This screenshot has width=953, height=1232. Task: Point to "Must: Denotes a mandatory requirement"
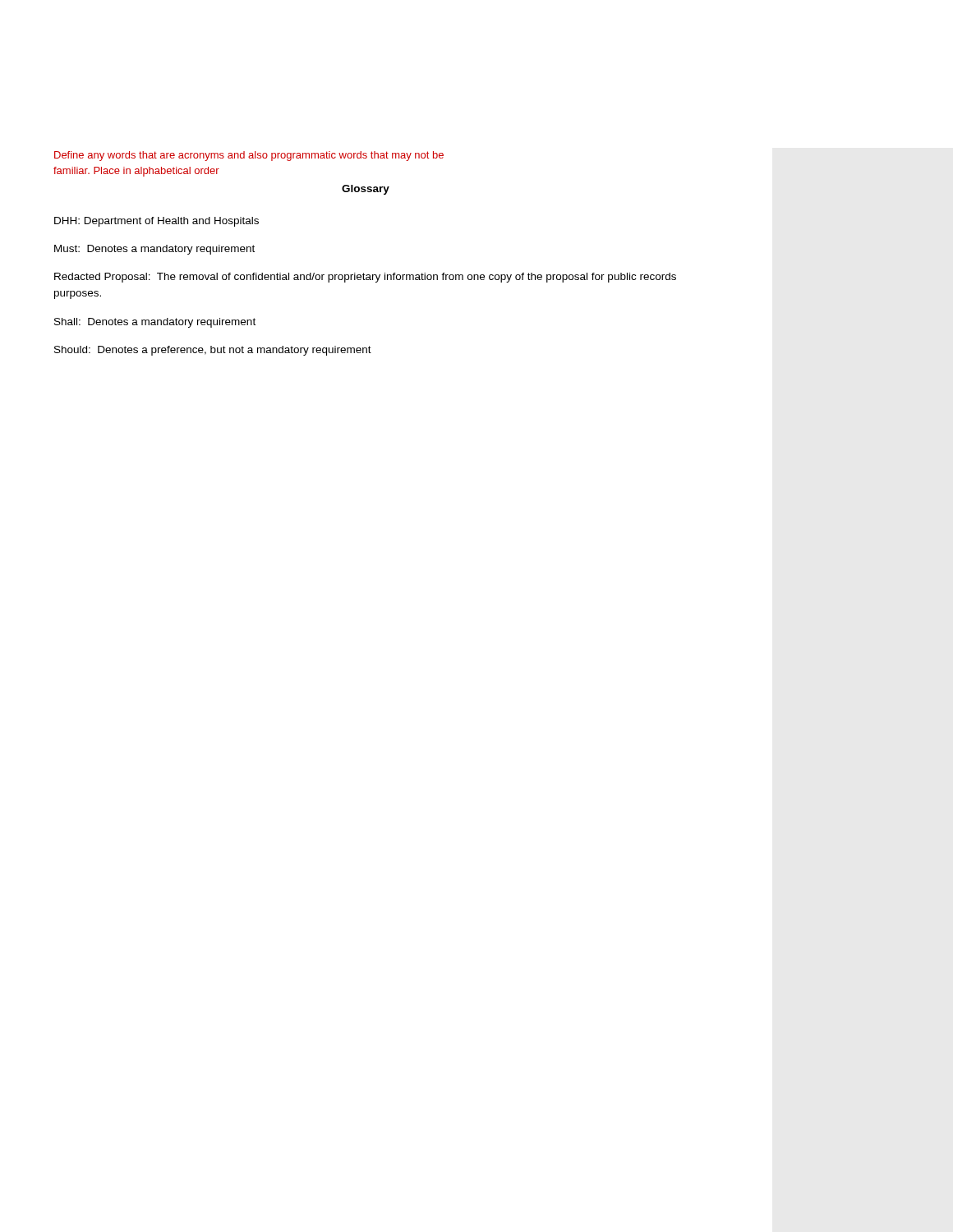154,248
